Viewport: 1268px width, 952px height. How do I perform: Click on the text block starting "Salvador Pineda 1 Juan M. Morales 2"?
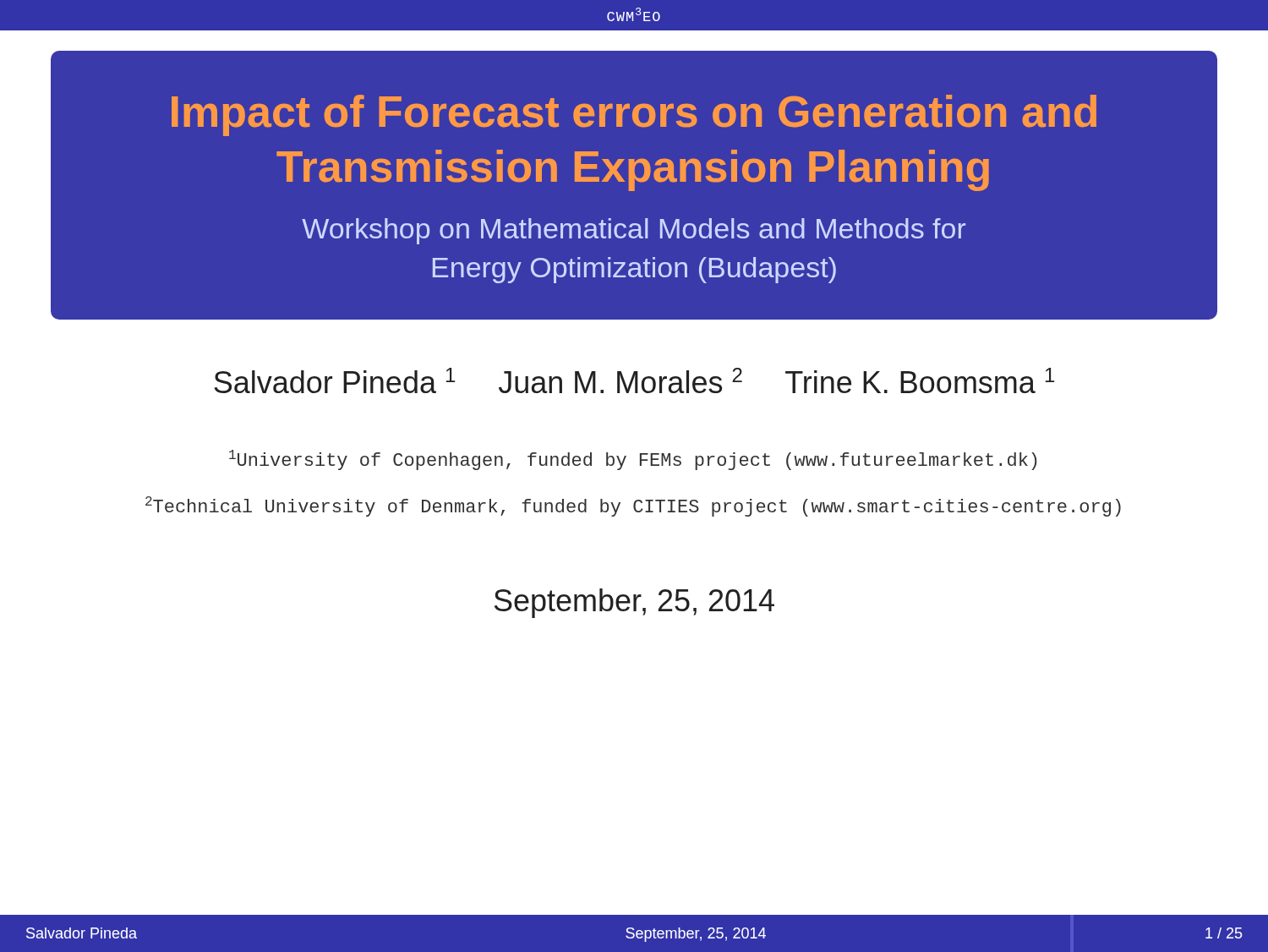(x=634, y=382)
